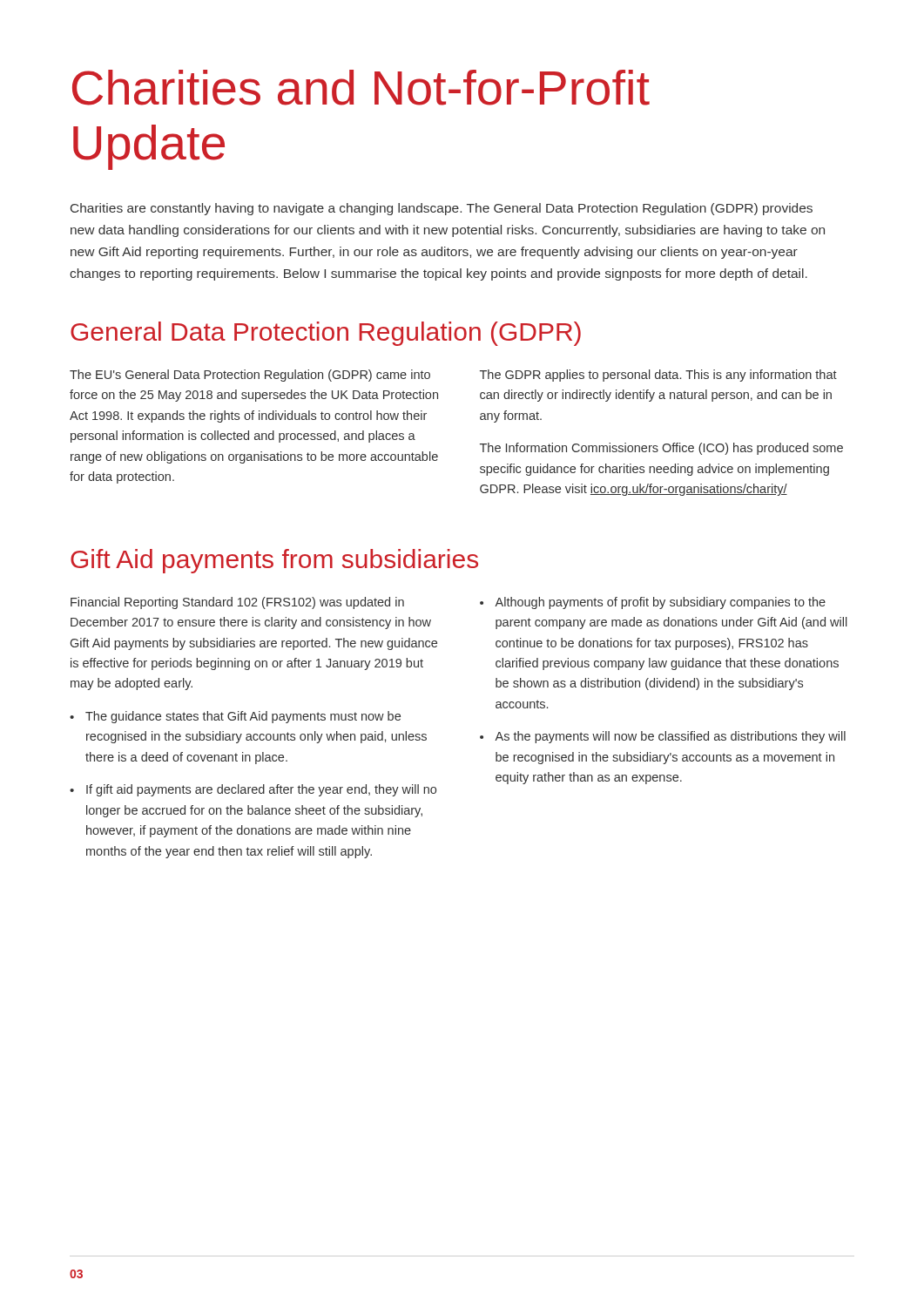Point to the passage starting "General Data Protection Regulation (GDPR)"
The width and height of the screenshot is (924, 1307).
(x=462, y=332)
